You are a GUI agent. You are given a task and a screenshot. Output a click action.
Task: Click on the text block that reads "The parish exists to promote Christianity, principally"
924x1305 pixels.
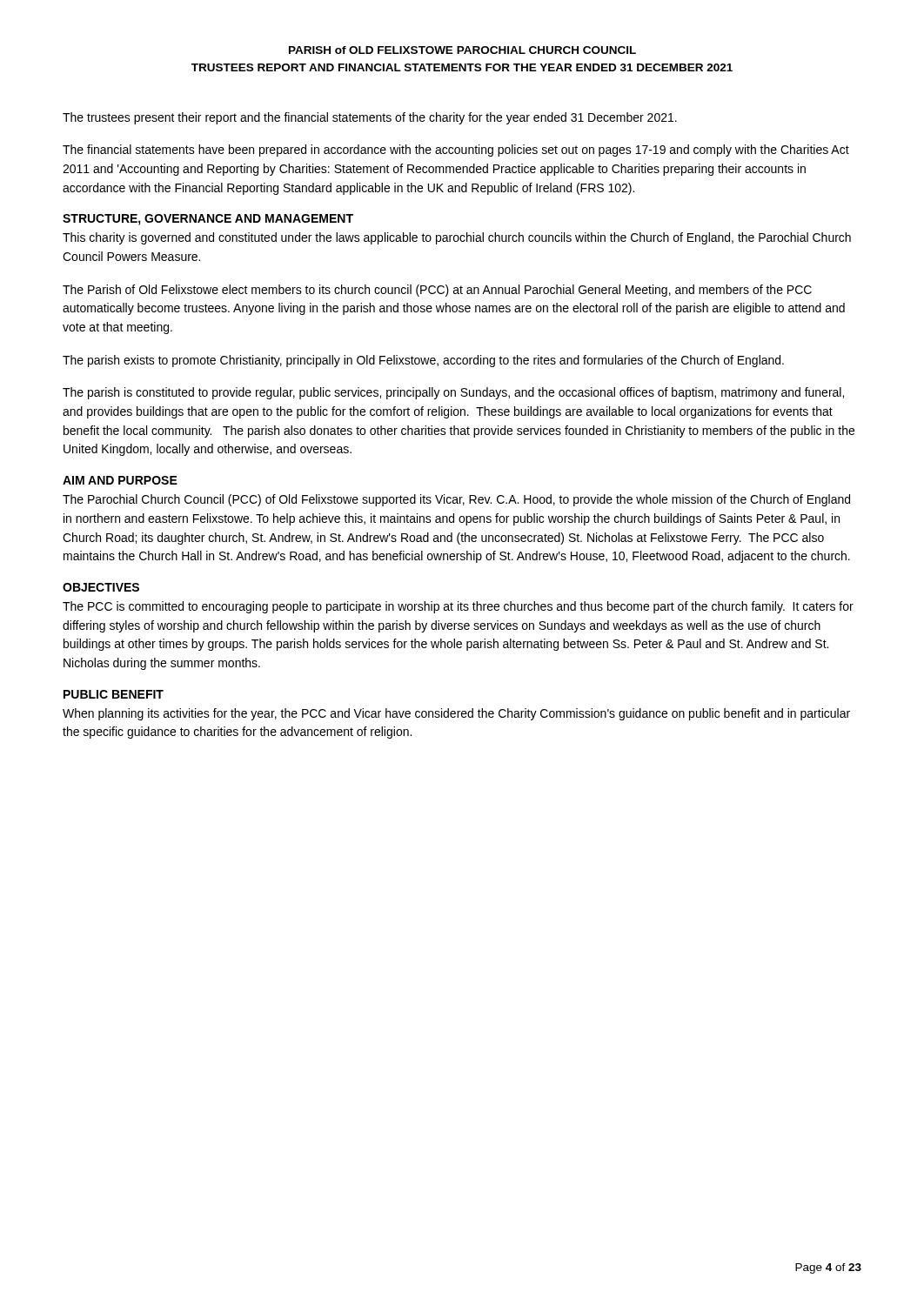424,360
